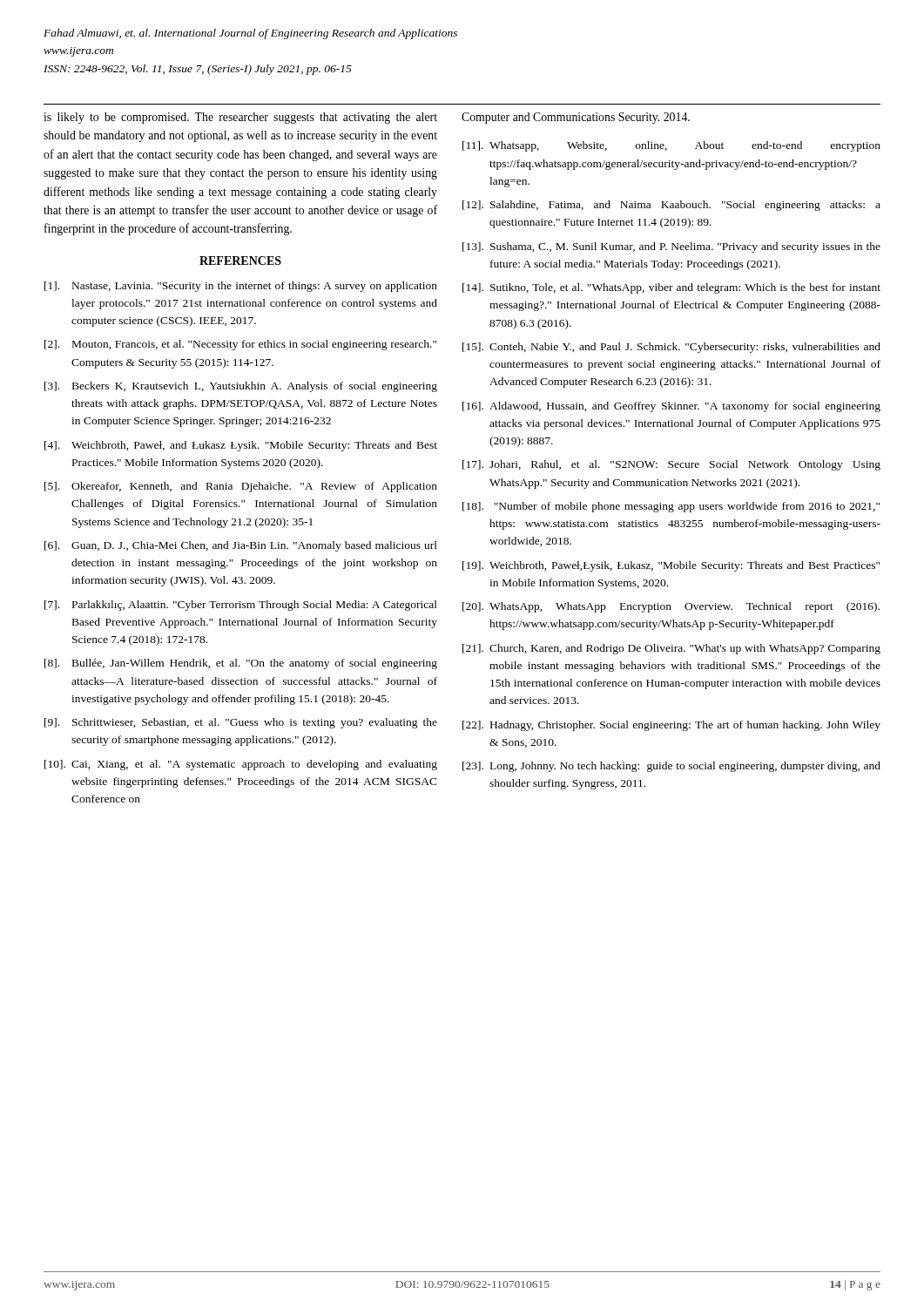Find the block on this page that starts "[23]. Long, Johnny. No tech hacking: guide to"
The image size is (924, 1307).
(671, 775)
